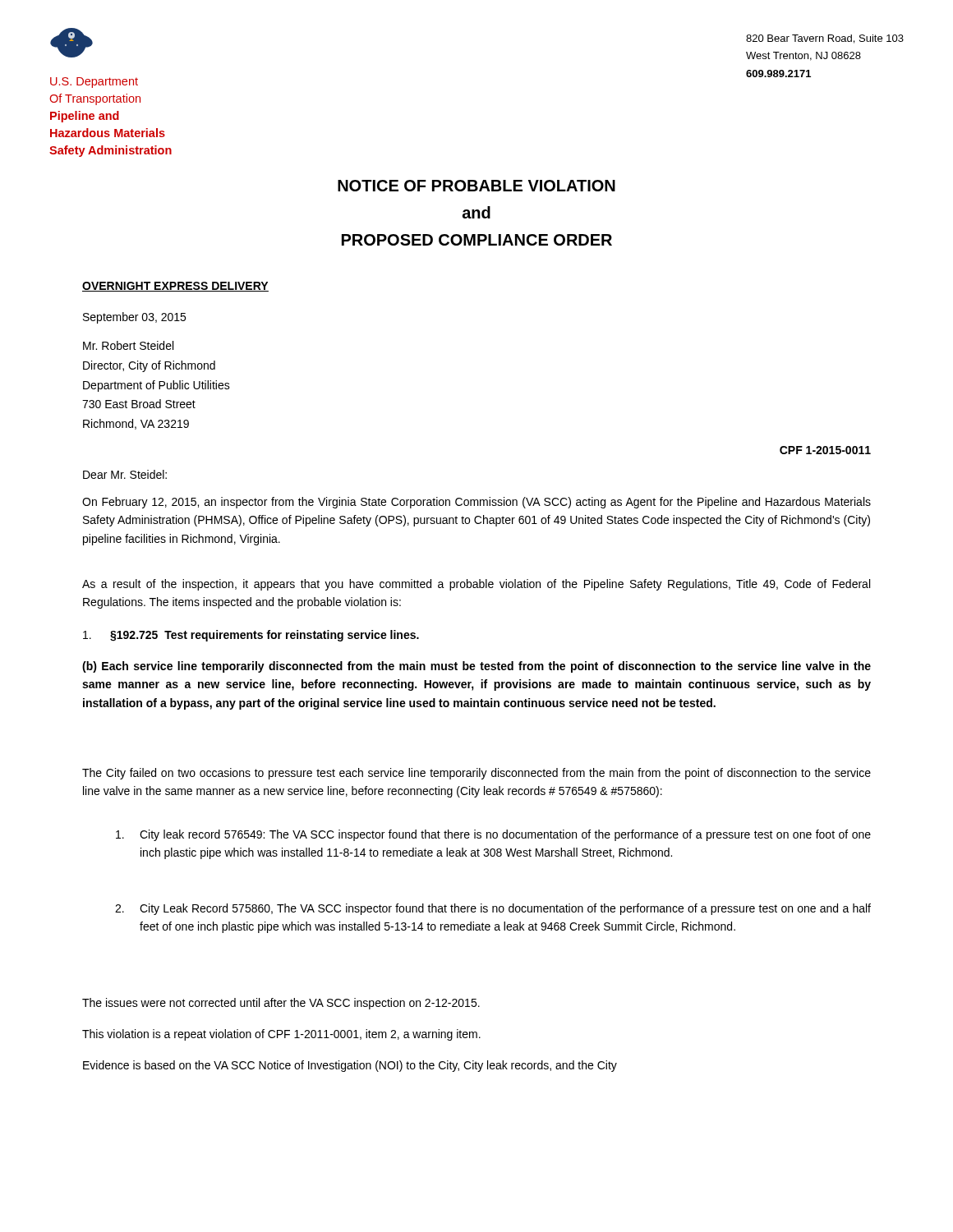Select the block starting "On February 12, 2015, an"
The height and width of the screenshot is (1232, 953).
(476, 520)
